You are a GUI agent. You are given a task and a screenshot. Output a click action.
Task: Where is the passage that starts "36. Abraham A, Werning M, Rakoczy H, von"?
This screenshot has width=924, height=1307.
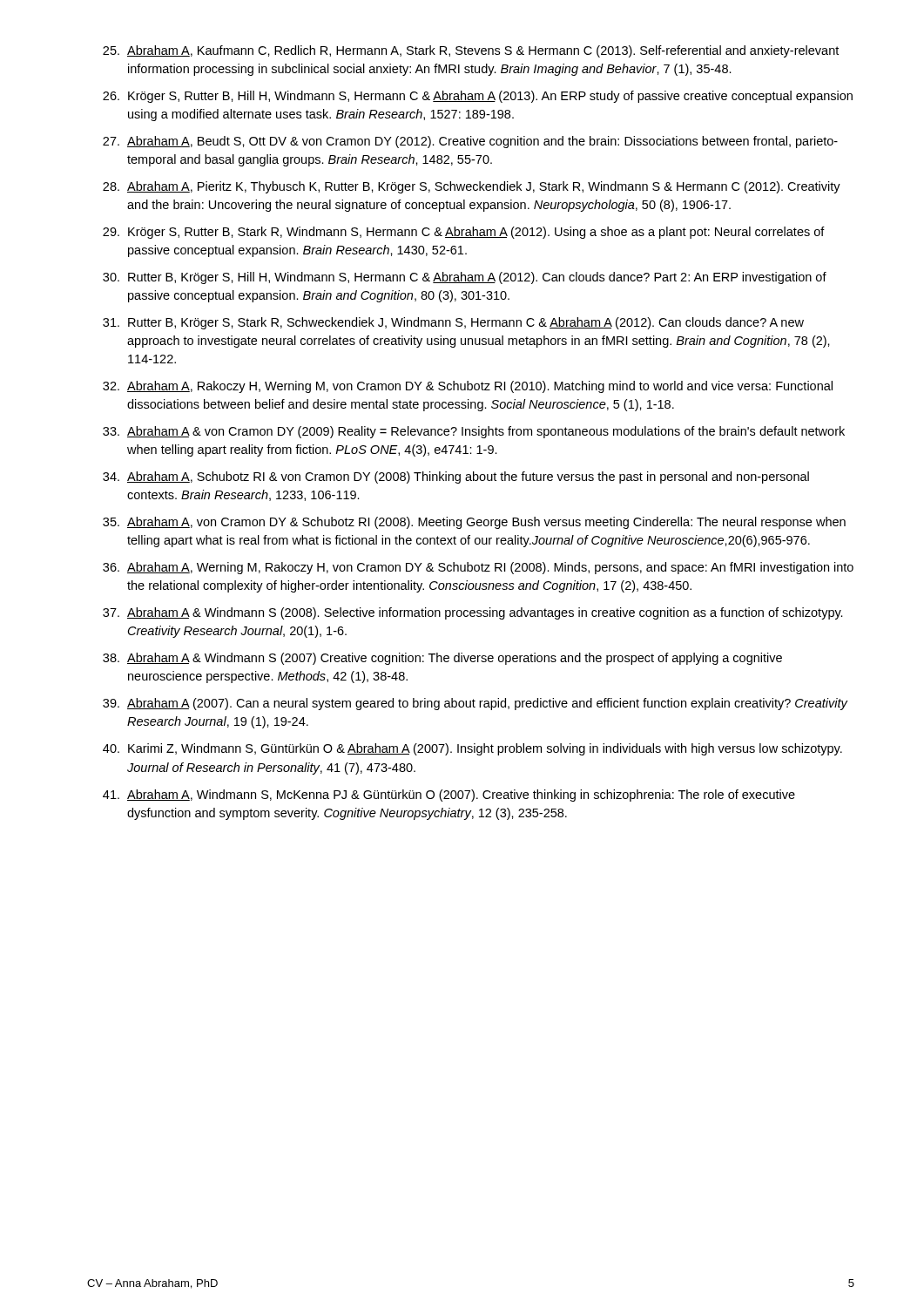tap(471, 577)
